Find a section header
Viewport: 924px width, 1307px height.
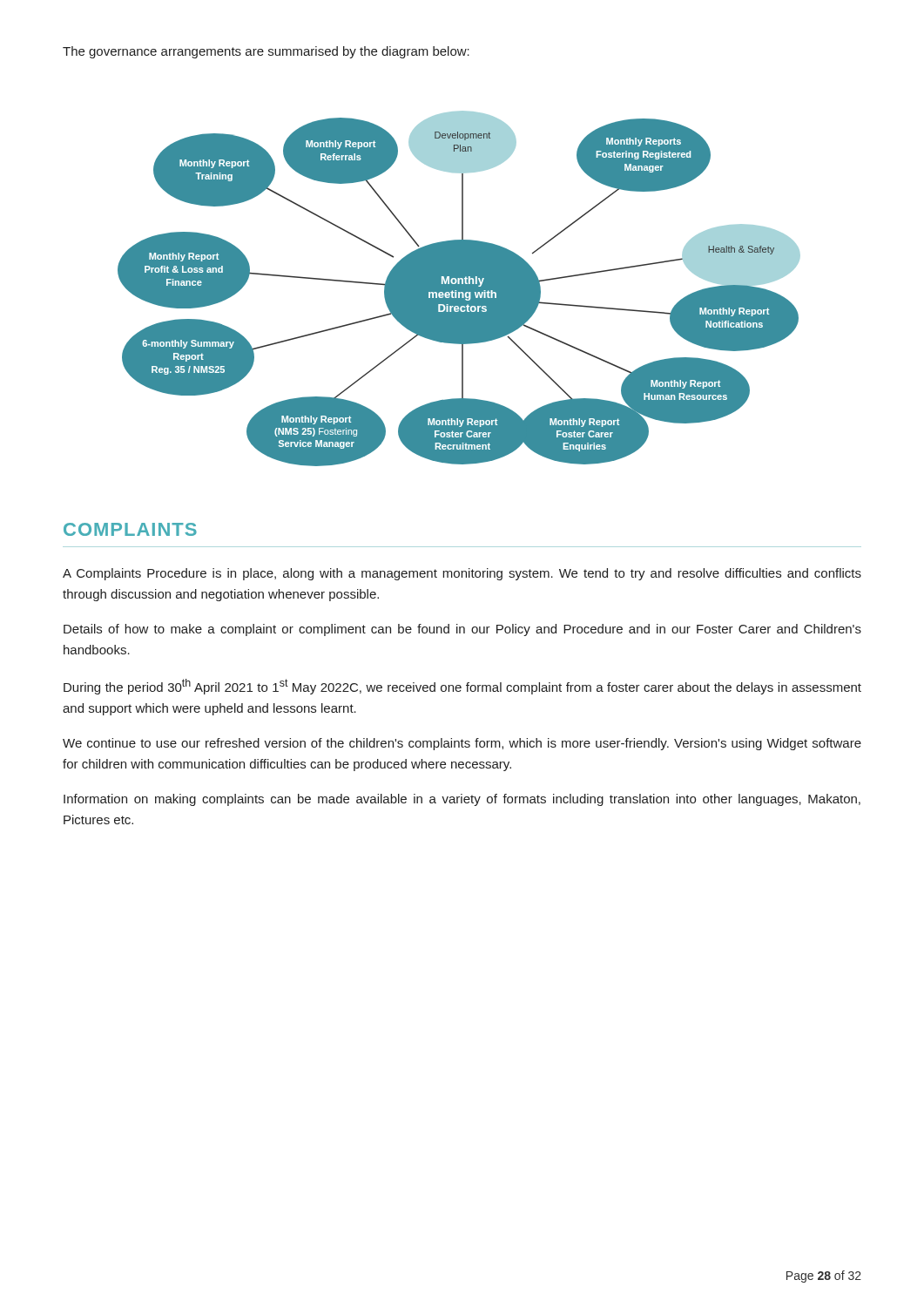click(130, 529)
